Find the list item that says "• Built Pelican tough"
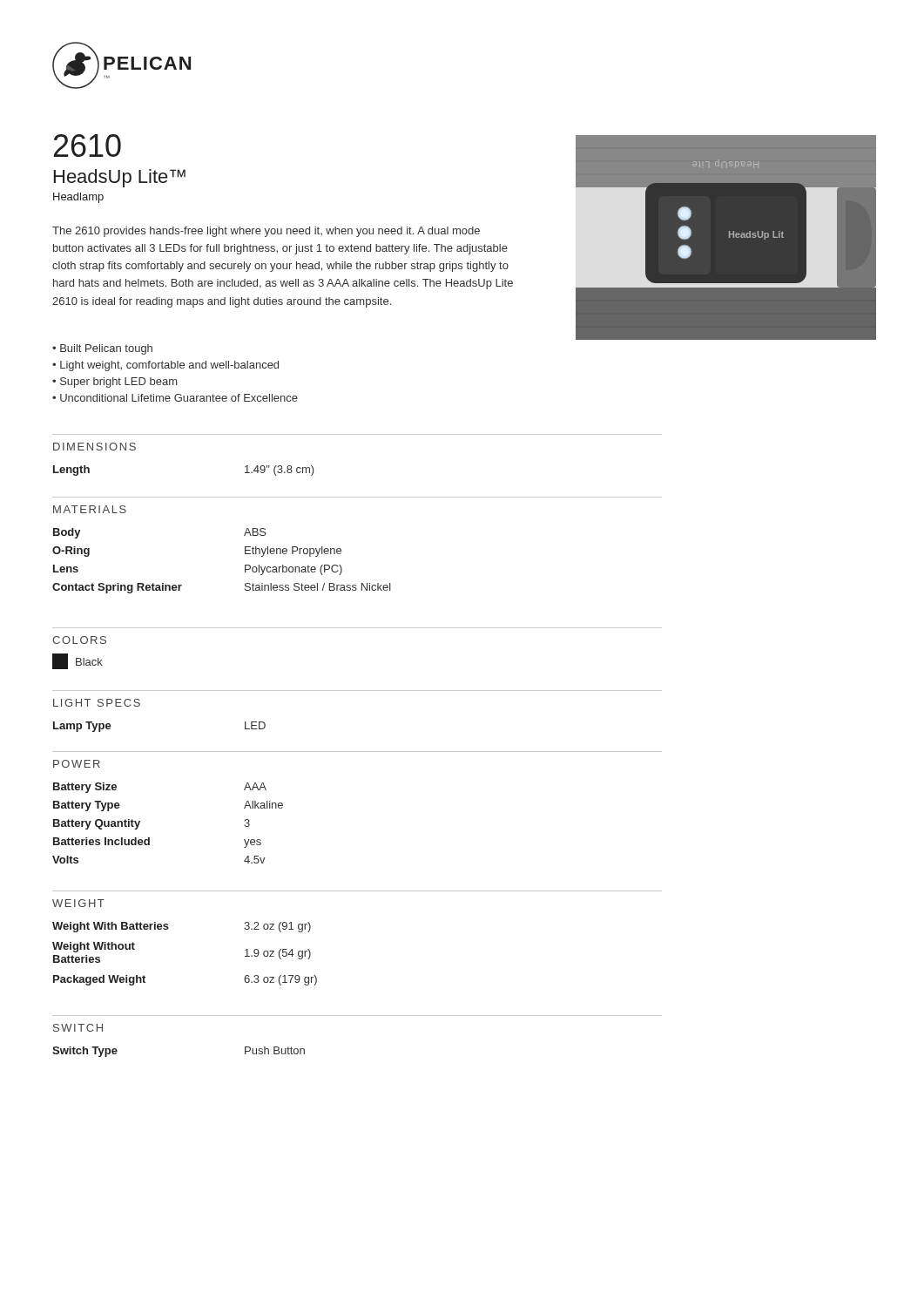 pos(103,348)
